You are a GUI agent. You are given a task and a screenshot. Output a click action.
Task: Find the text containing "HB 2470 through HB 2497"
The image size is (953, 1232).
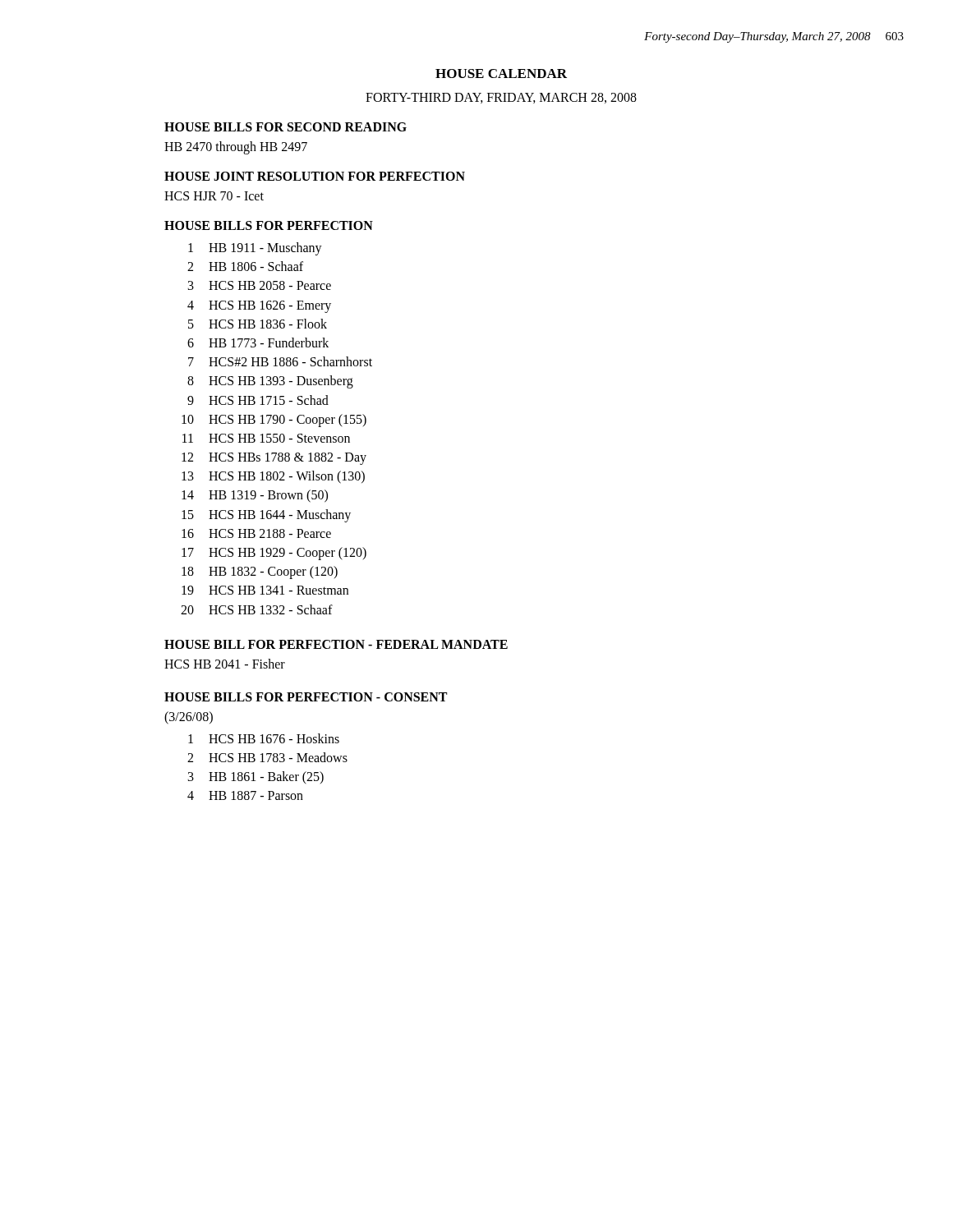[236, 147]
